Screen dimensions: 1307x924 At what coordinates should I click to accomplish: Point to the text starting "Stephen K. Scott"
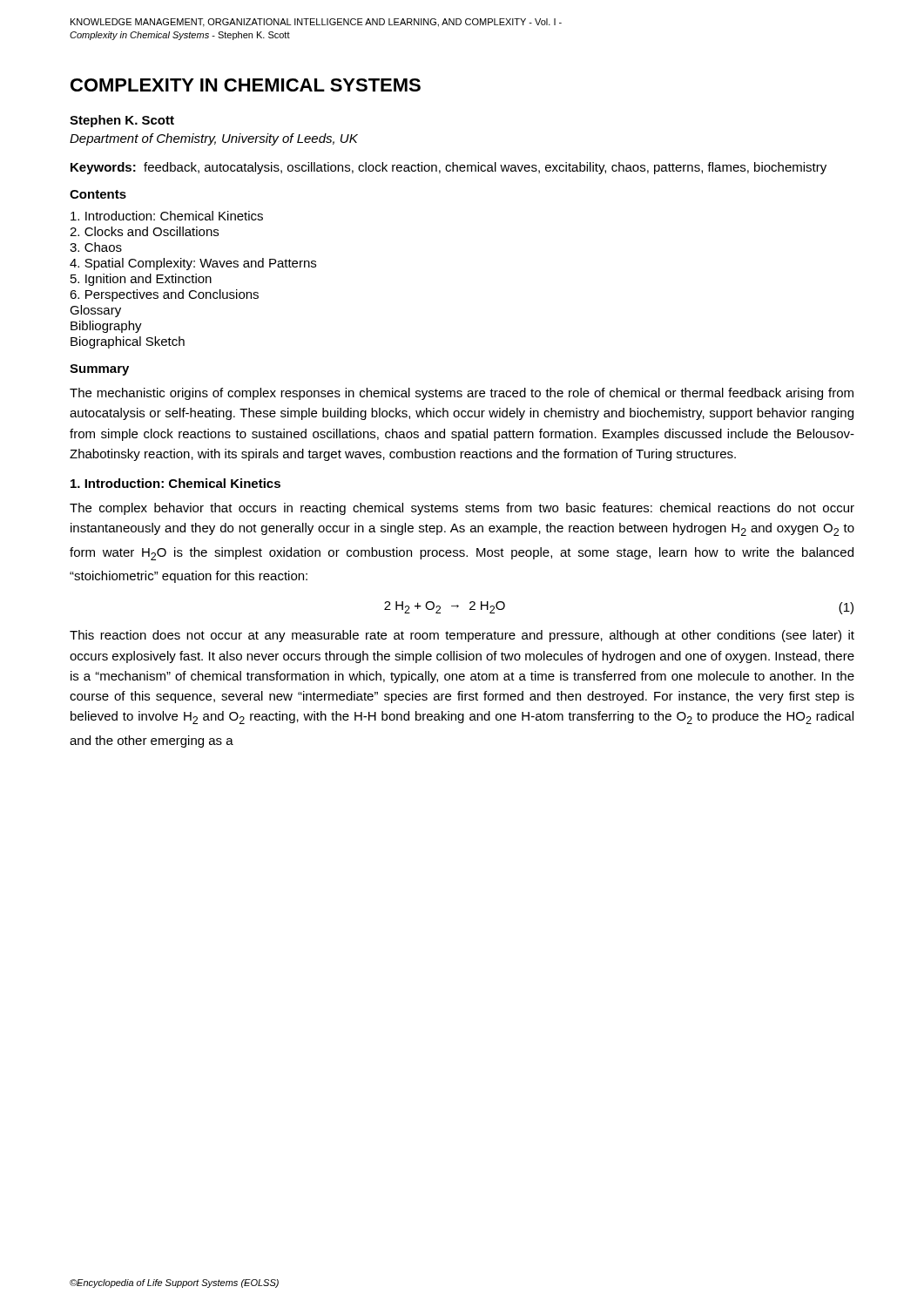122,120
